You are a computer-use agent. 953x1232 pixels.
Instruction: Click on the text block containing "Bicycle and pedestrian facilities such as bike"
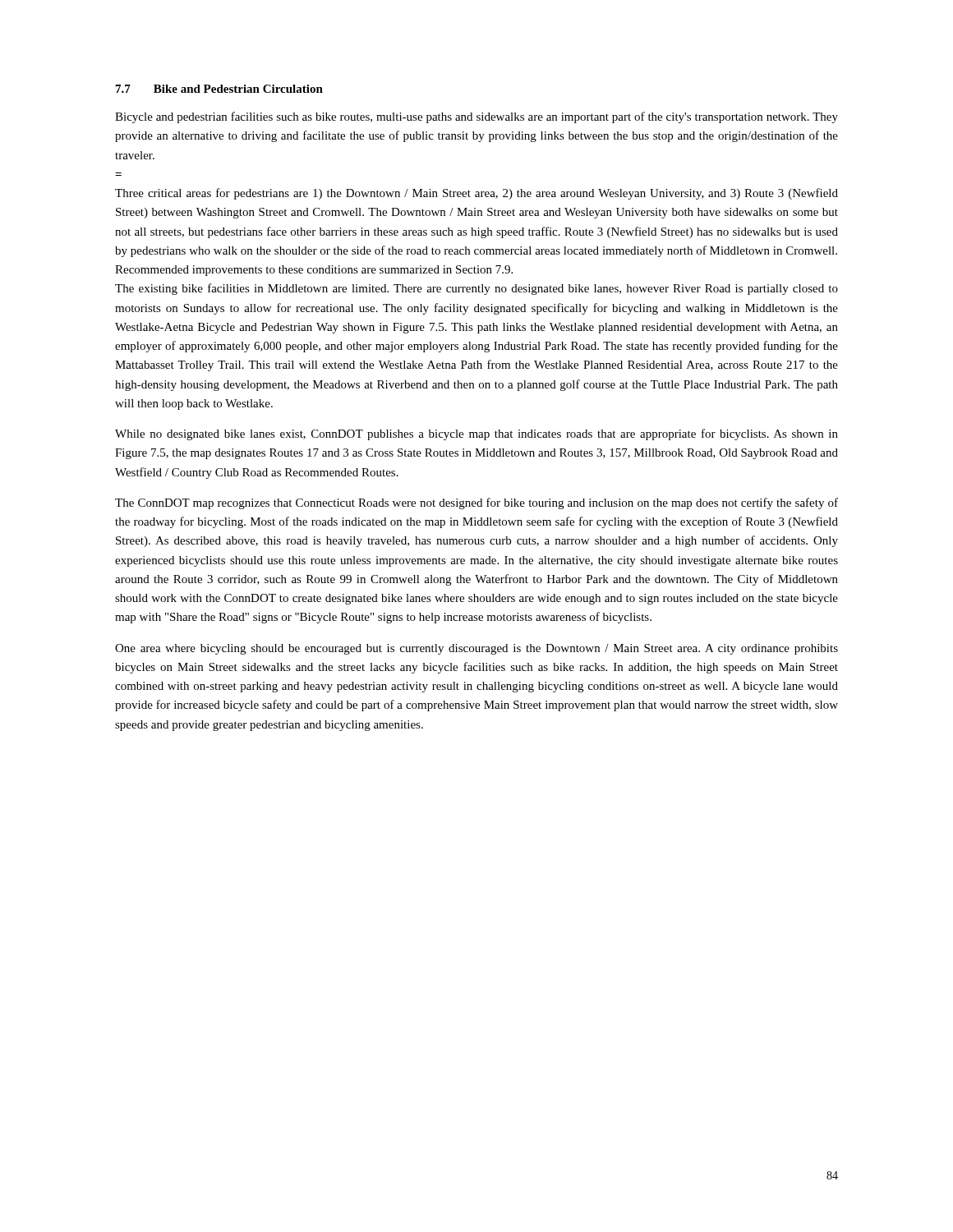(476, 260)
